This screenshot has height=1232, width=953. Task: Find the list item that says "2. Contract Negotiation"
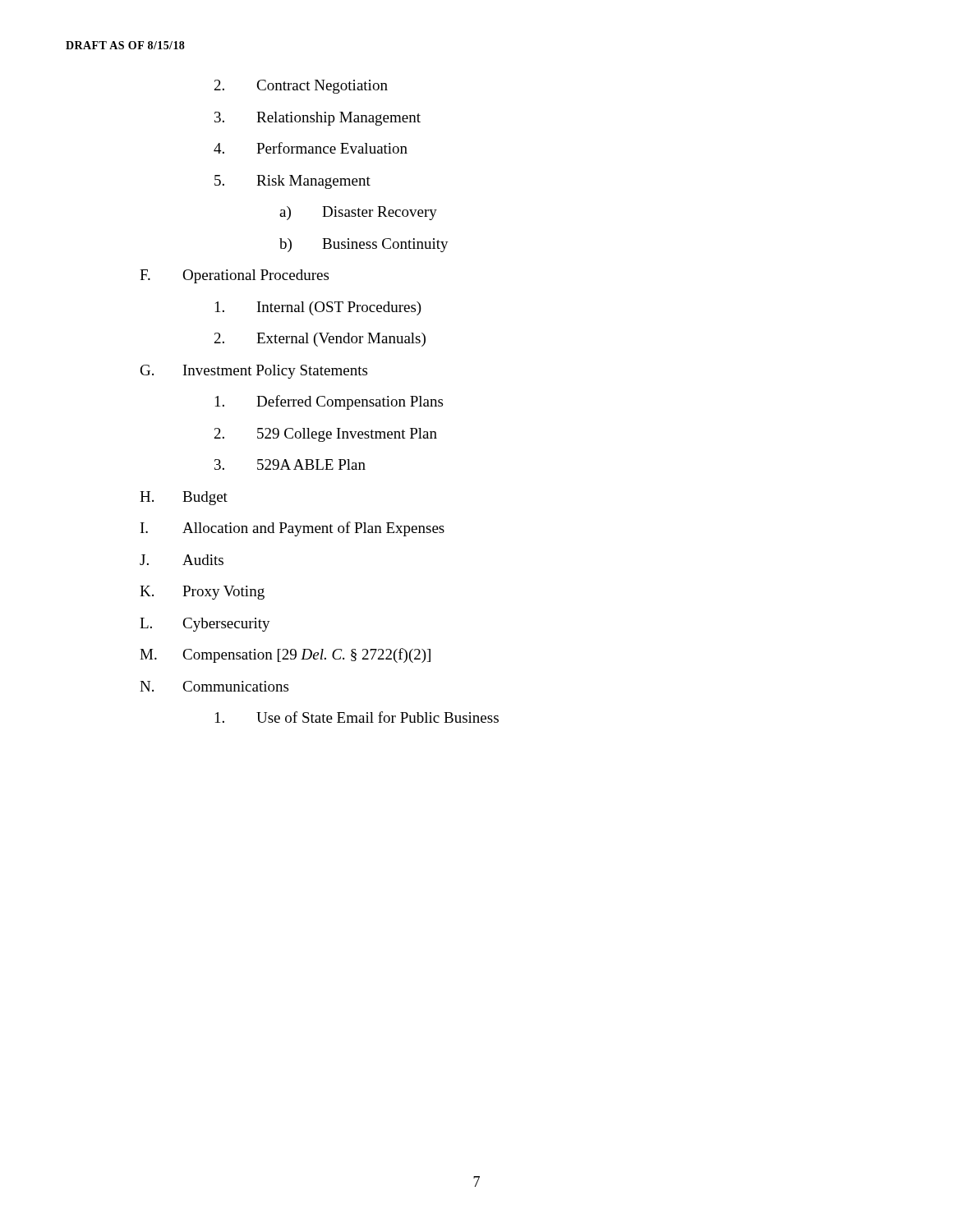(x=301, y=86)
